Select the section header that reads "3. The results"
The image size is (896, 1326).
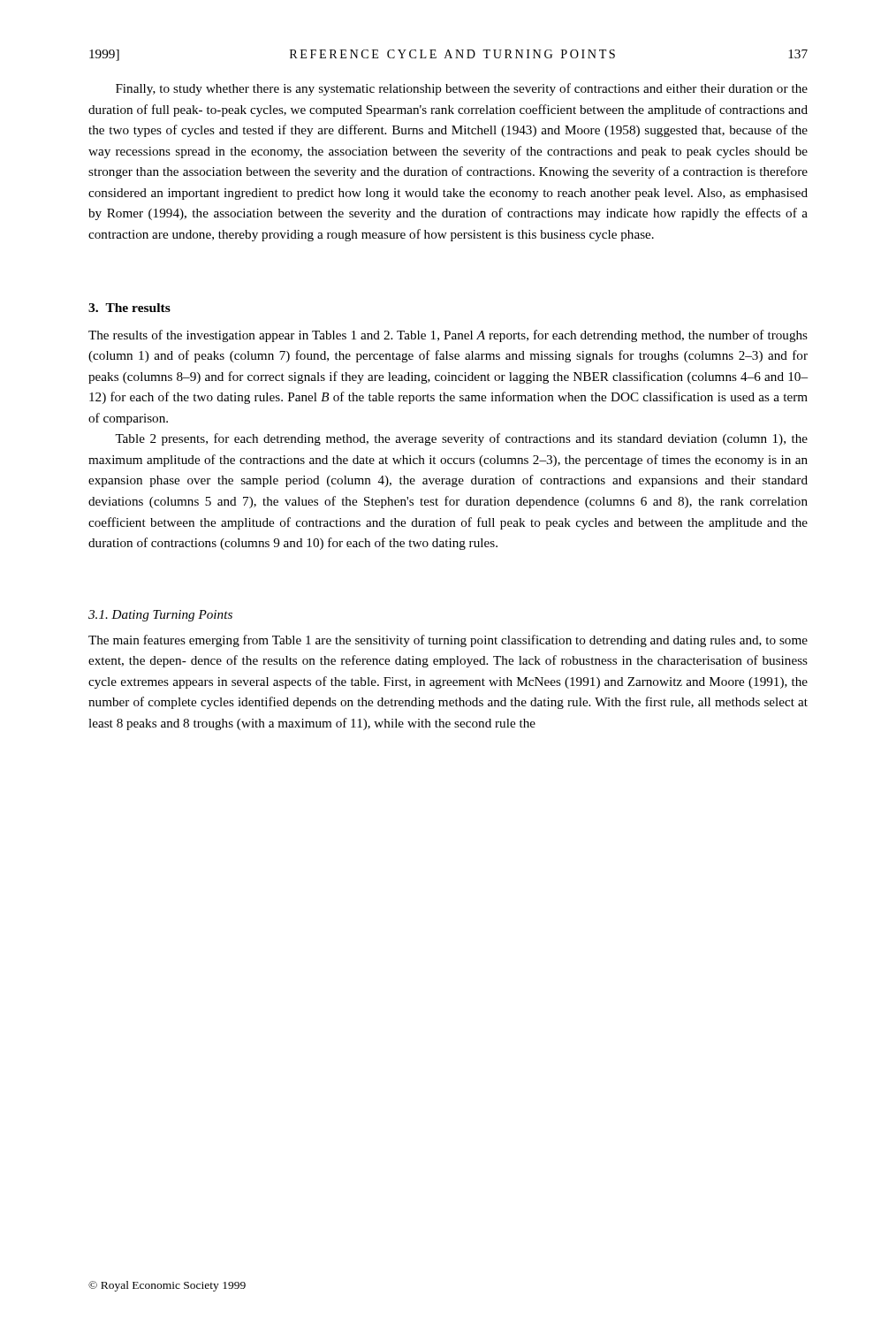click(129, 307)
